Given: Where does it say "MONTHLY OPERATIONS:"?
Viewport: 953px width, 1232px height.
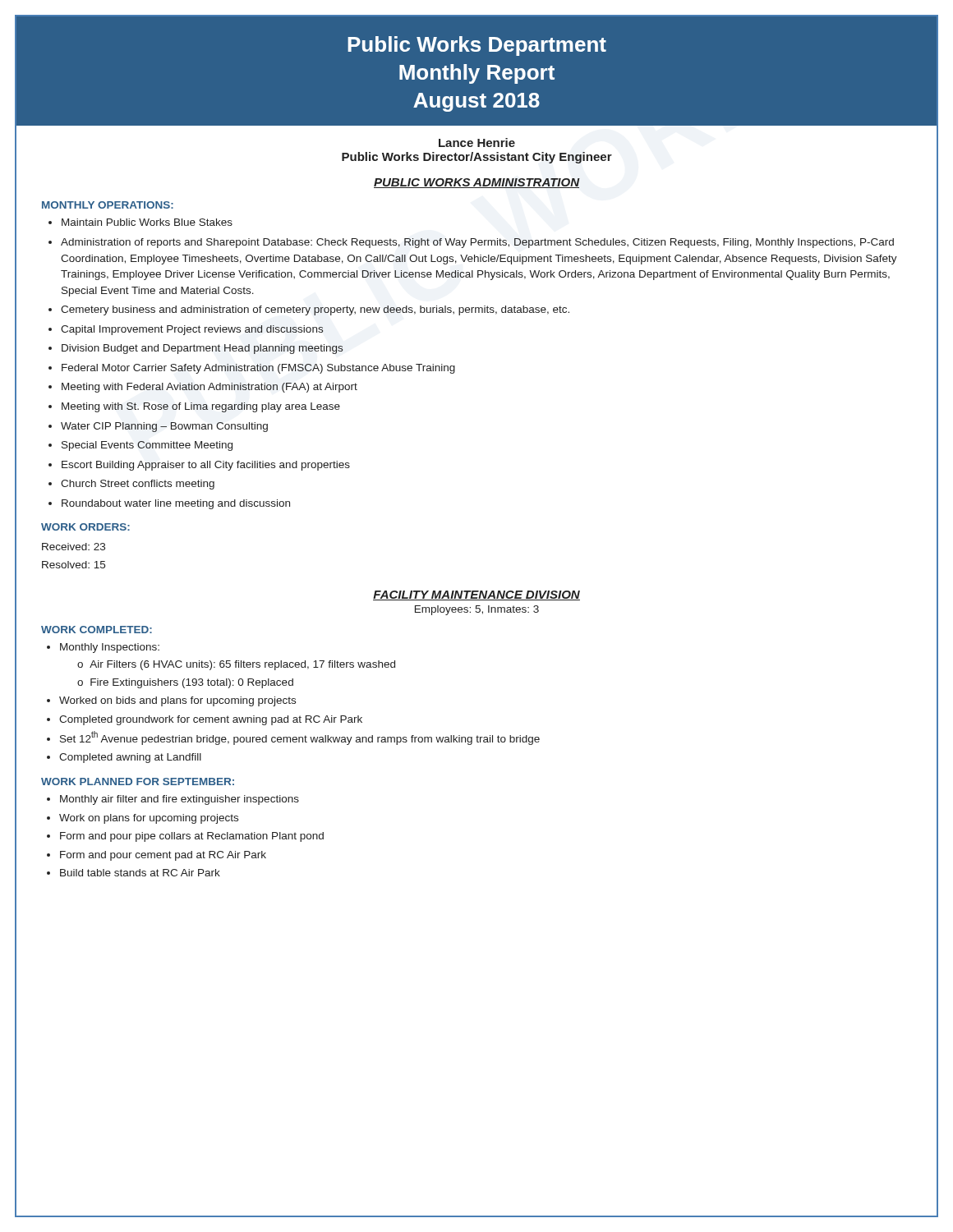Looking at the screenshot, I should 108,205.
